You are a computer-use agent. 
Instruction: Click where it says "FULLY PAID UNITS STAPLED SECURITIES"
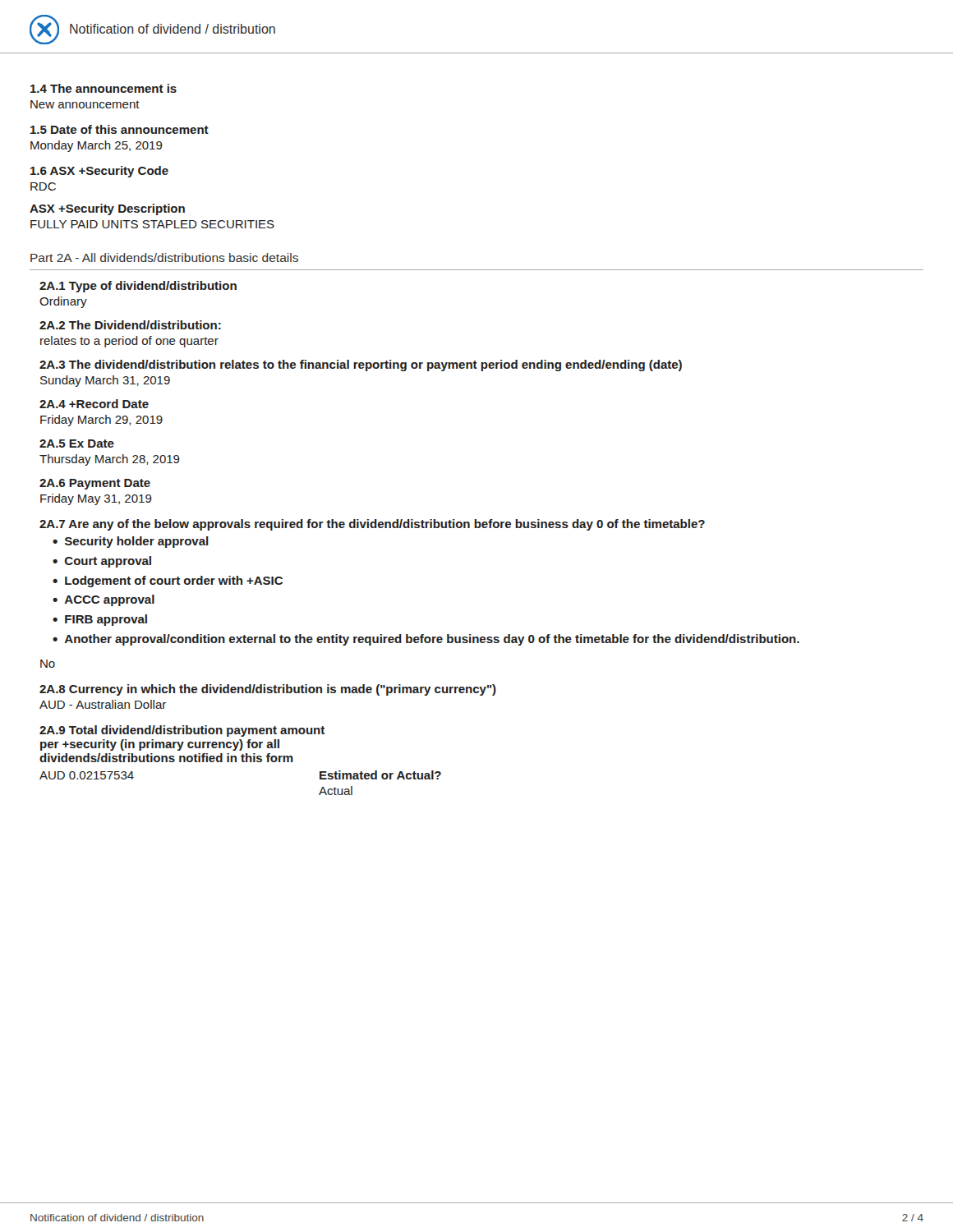coord(152,224)
